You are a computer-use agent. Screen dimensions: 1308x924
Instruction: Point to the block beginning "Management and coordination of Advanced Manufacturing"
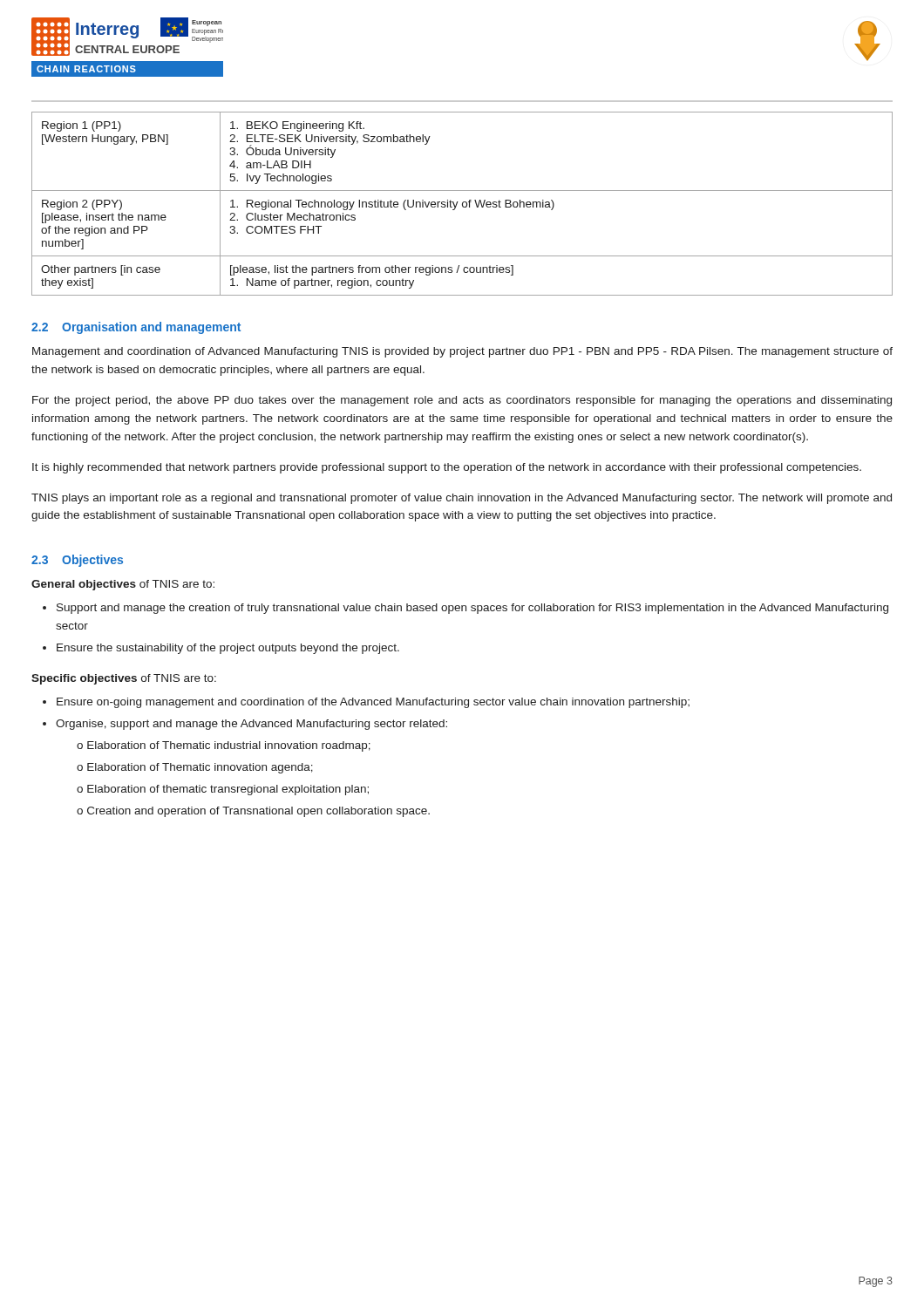[x=462, y=360]
